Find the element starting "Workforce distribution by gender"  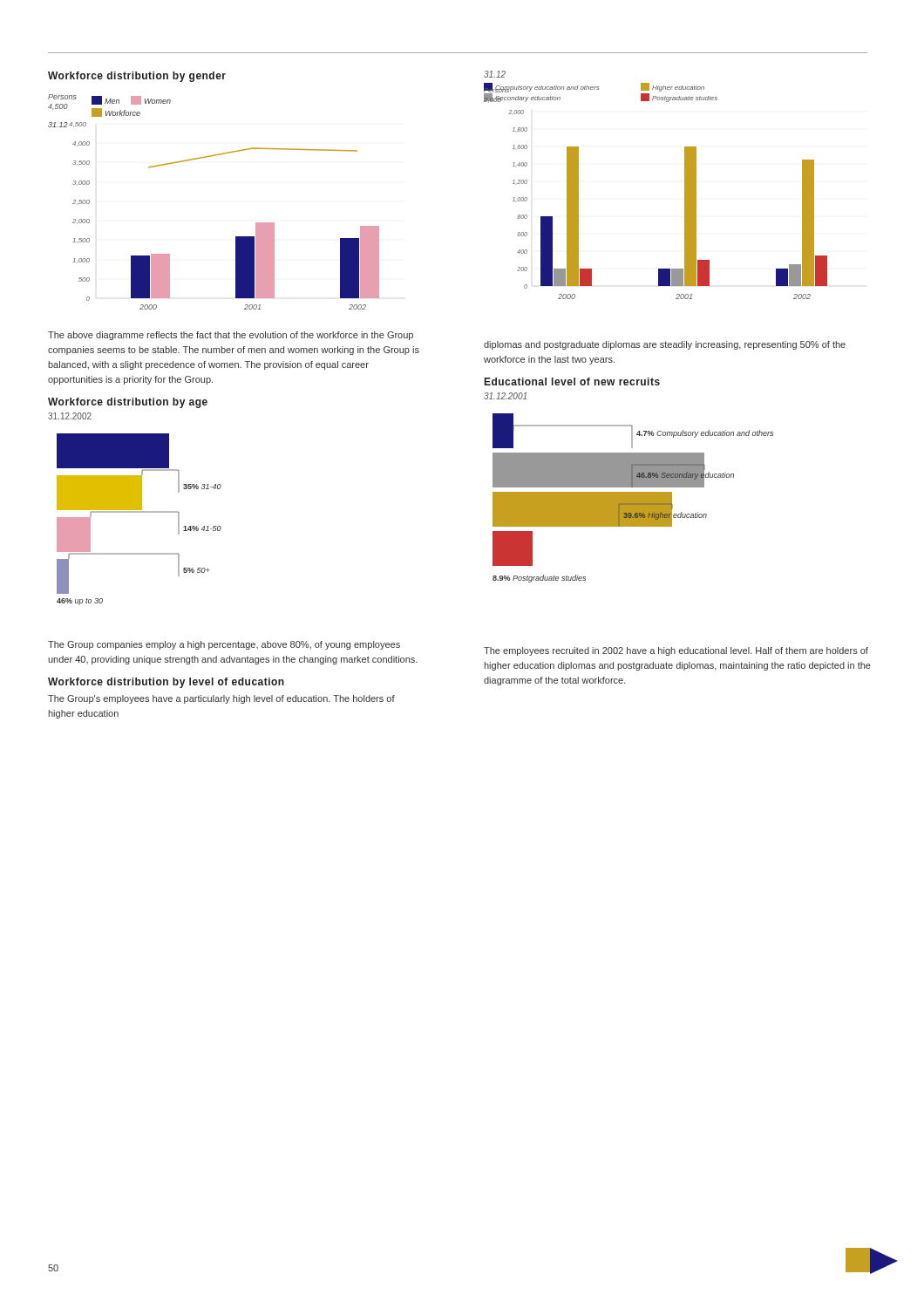[x=137, y=76]
